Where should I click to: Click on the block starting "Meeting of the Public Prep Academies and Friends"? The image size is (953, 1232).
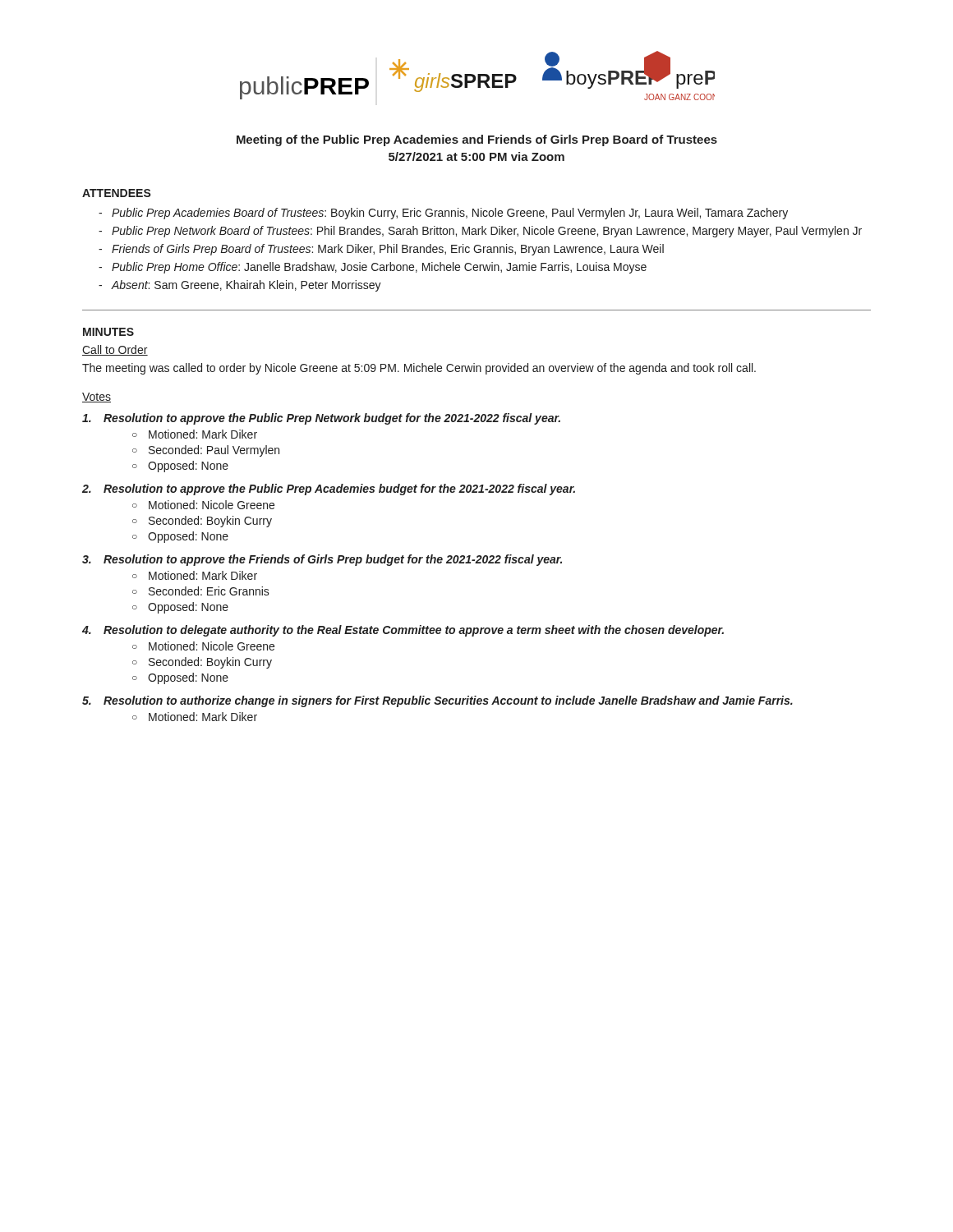point(476,139)
